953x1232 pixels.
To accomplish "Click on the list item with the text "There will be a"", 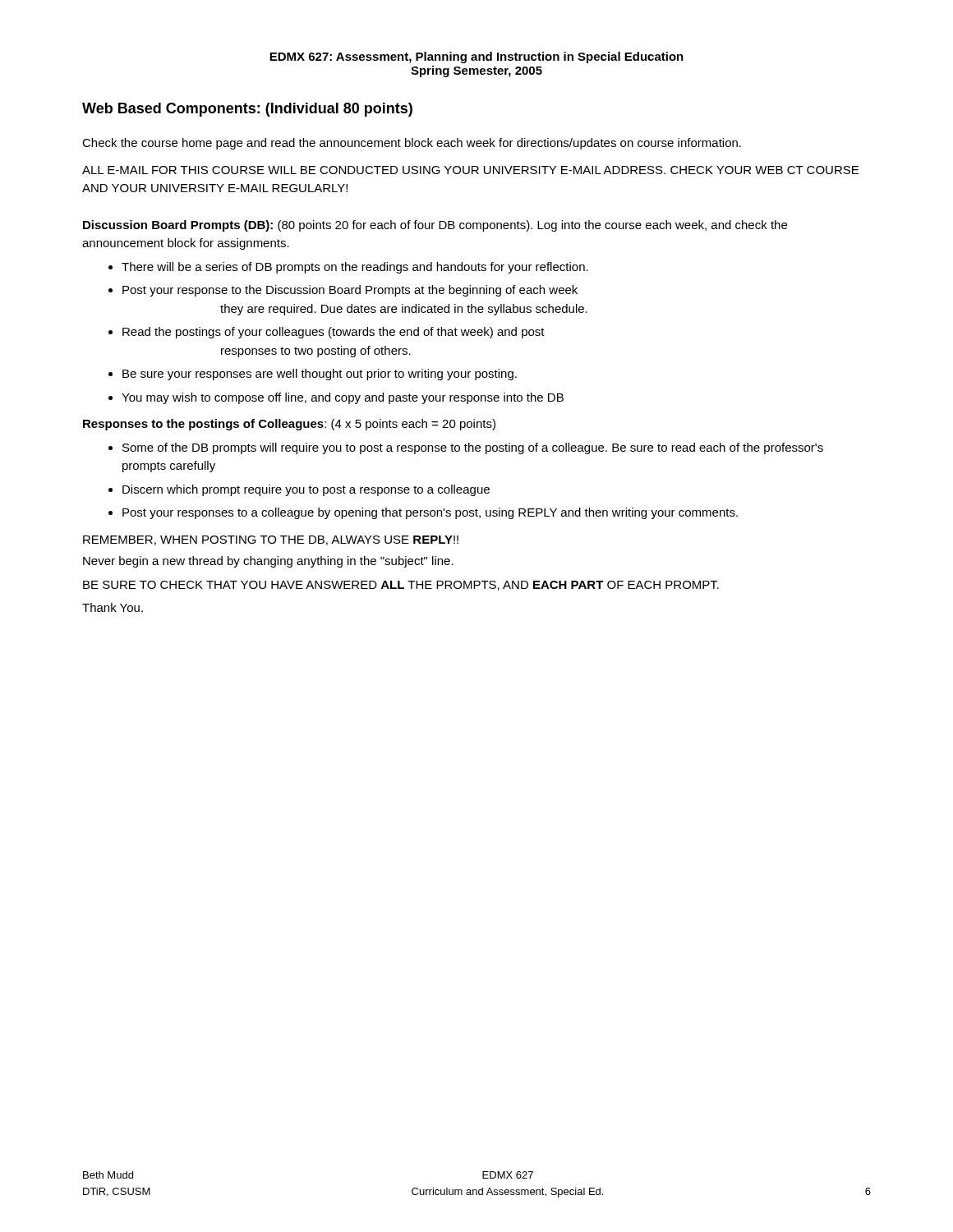I will (x=355, y=266).
